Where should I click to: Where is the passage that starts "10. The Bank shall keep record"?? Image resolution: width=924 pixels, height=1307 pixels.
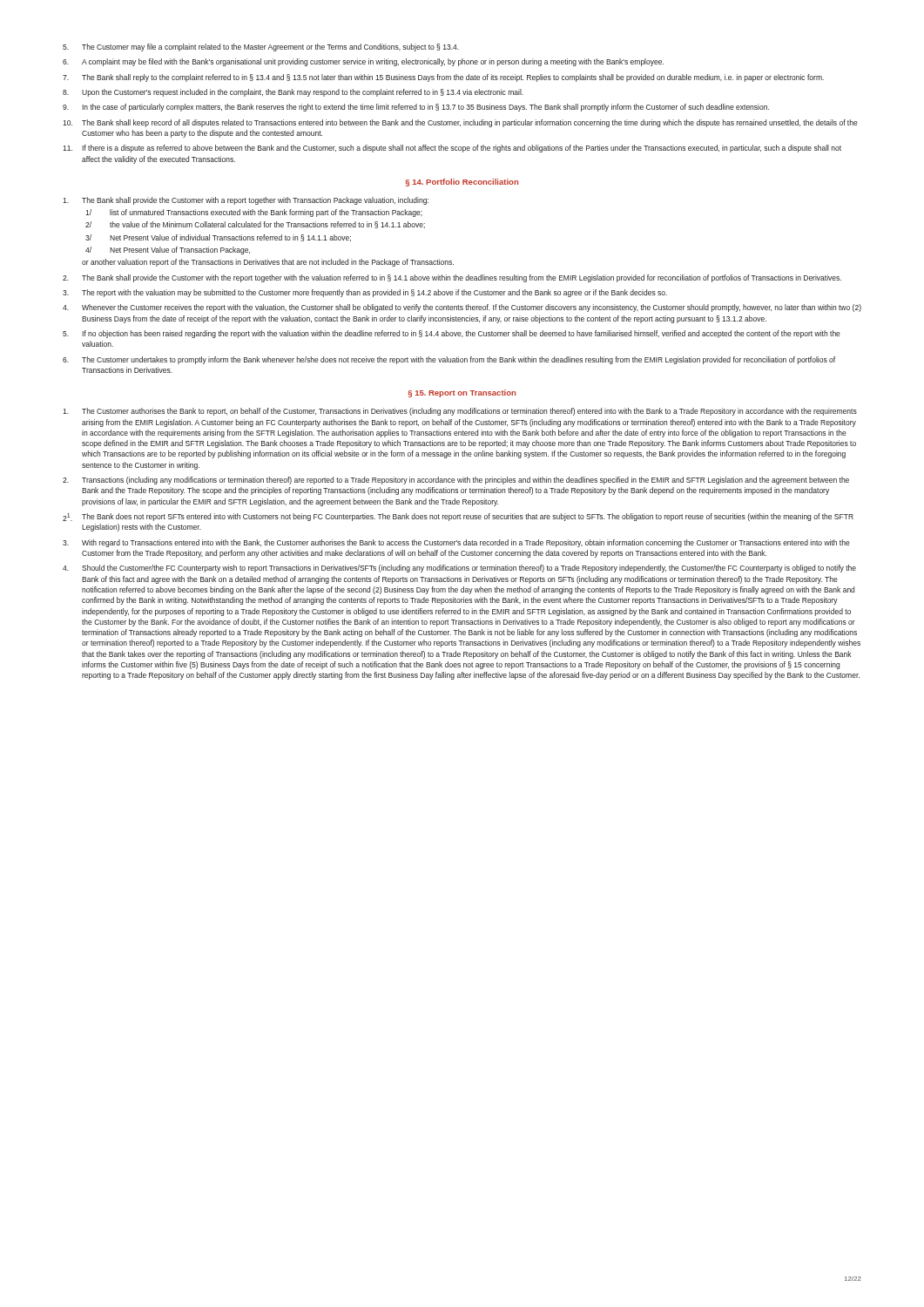(x=462, y=128)
